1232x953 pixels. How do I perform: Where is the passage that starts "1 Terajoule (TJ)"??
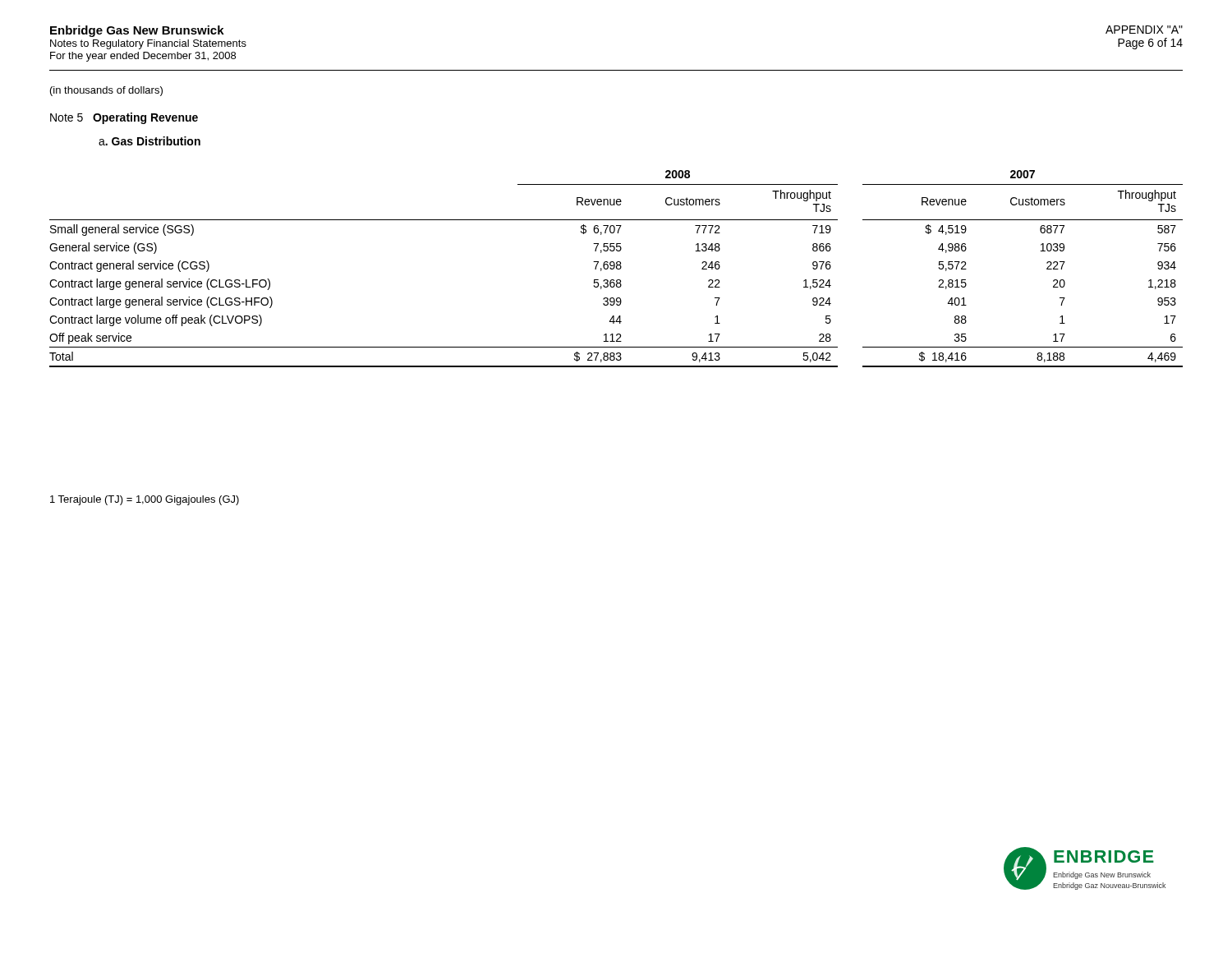coord(144,499)
